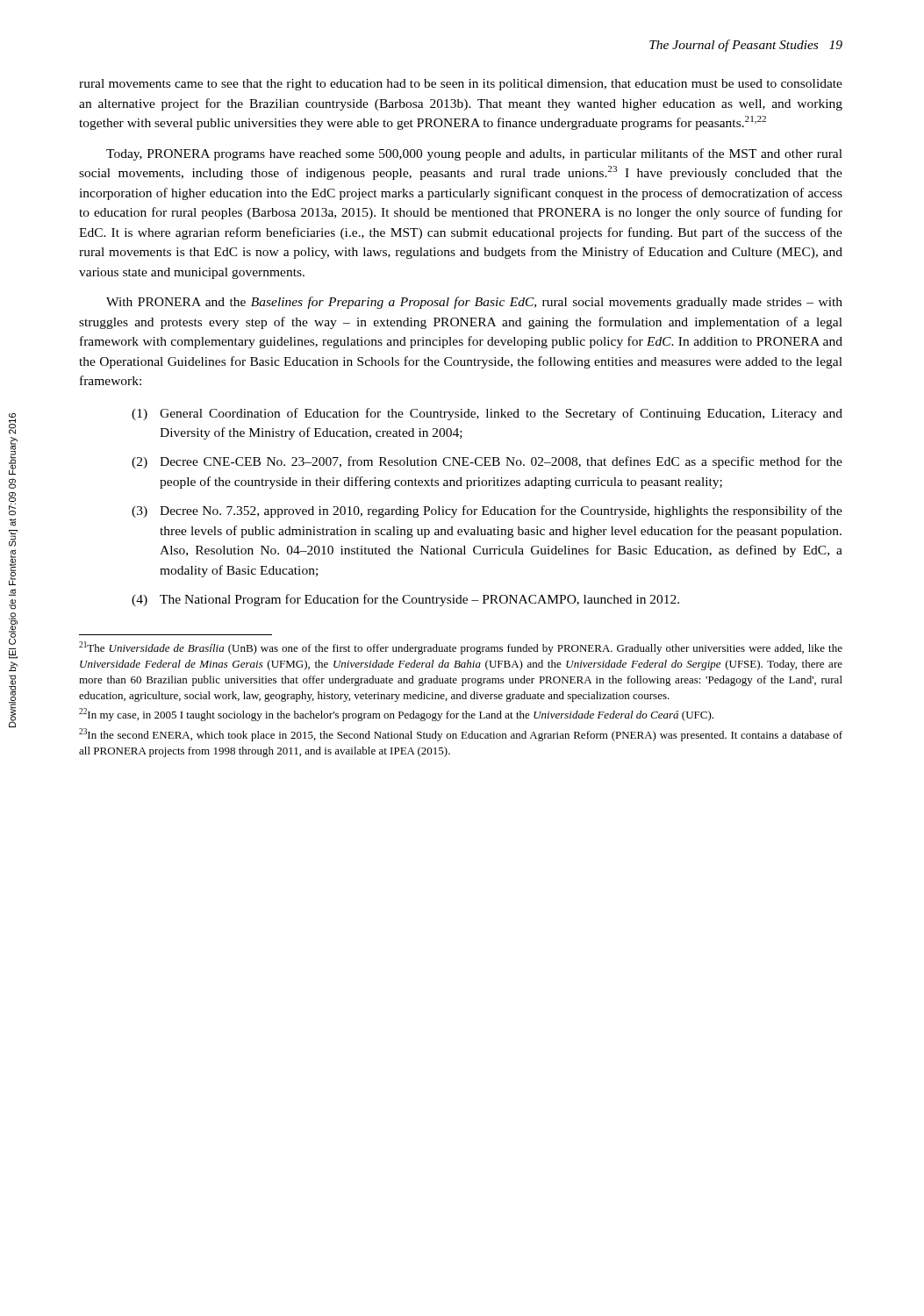Click on the block starting "(3) Decree No. 7.352, approved in 2010, regarding"

tap(487, 541)
